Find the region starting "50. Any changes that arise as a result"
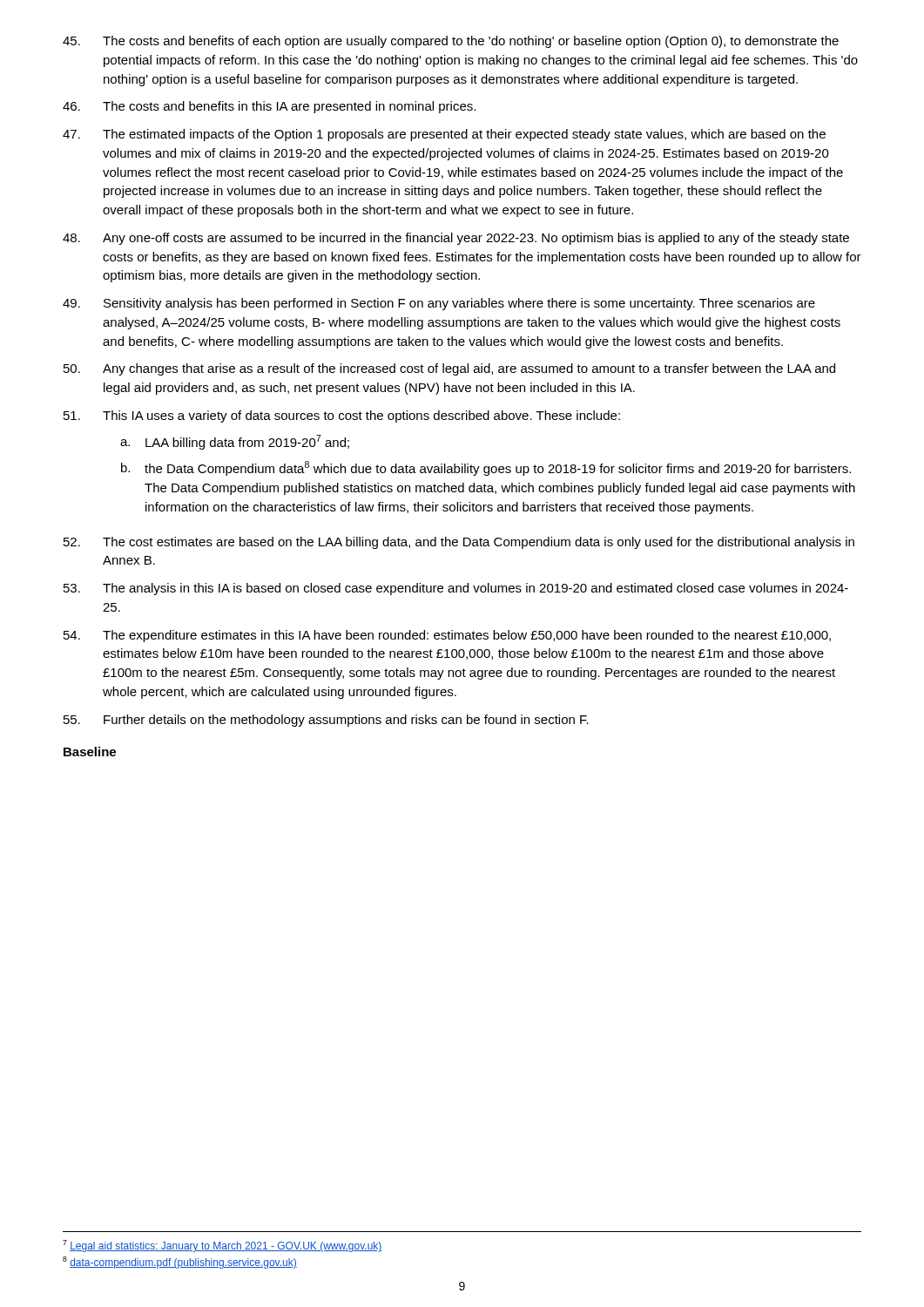 pos(462,378)
